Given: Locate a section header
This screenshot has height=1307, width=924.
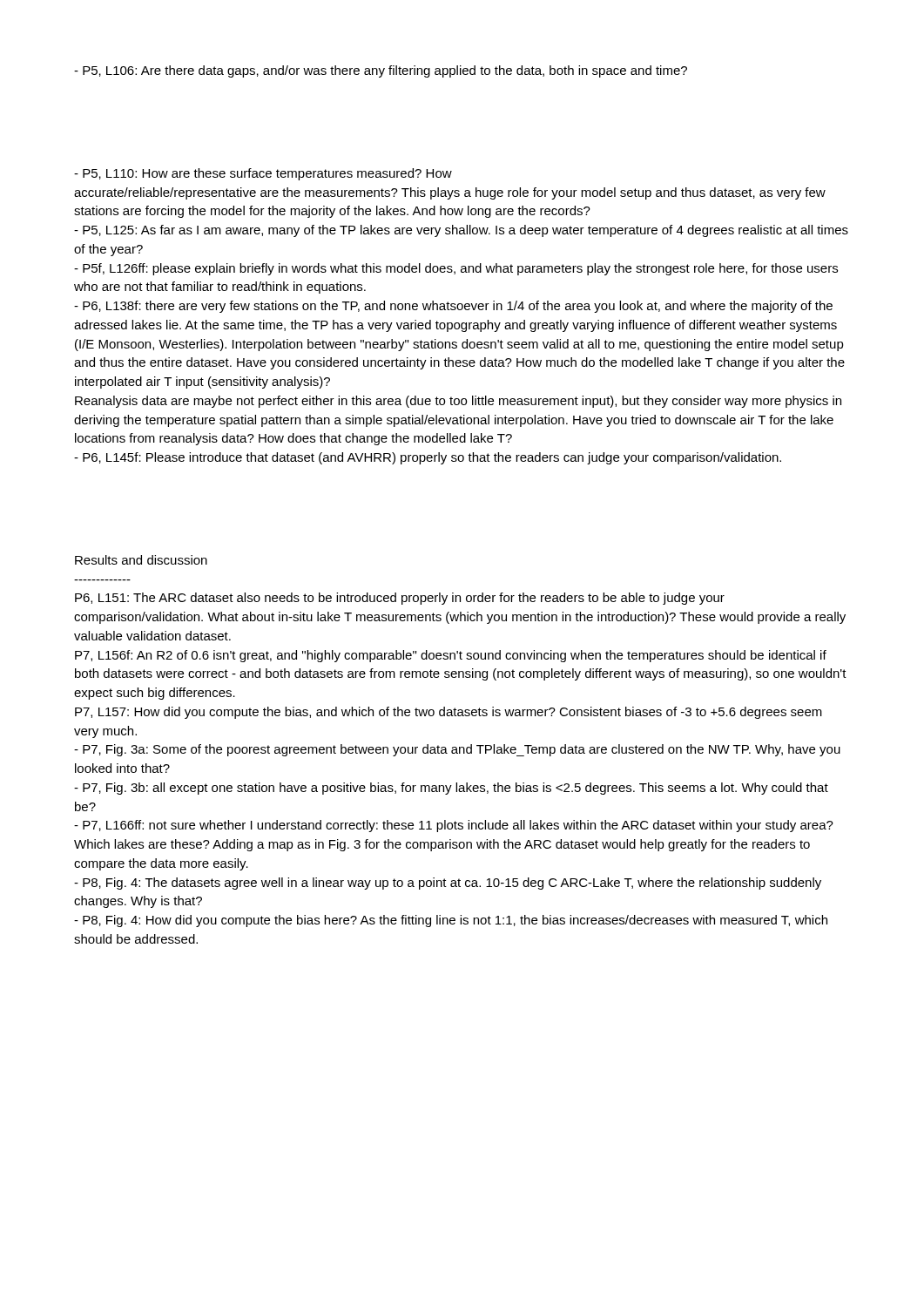Looking at the screenshot, I should point(462,560).
